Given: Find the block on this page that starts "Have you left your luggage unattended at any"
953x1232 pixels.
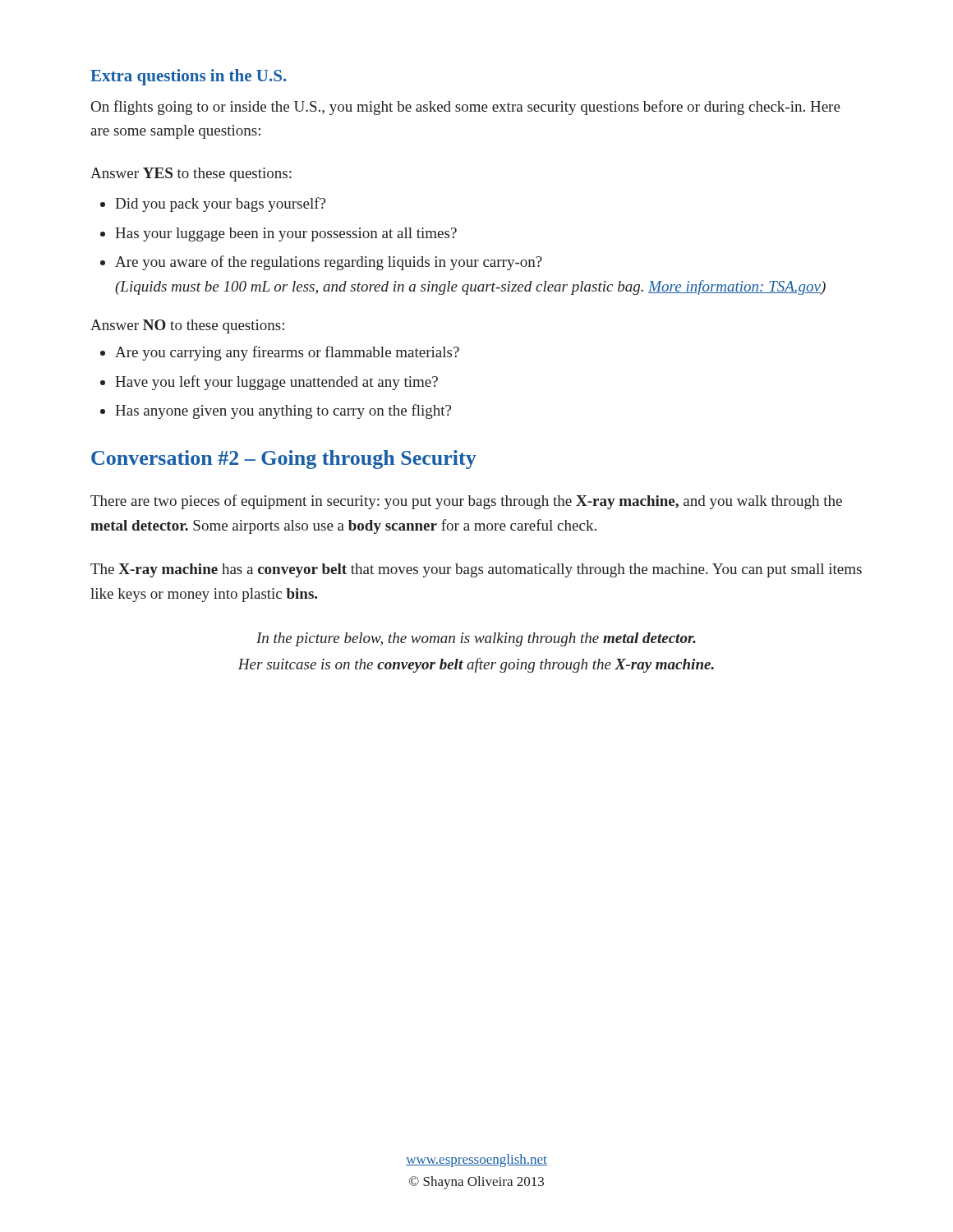Looking at the screenshot, I should [277, 381].
